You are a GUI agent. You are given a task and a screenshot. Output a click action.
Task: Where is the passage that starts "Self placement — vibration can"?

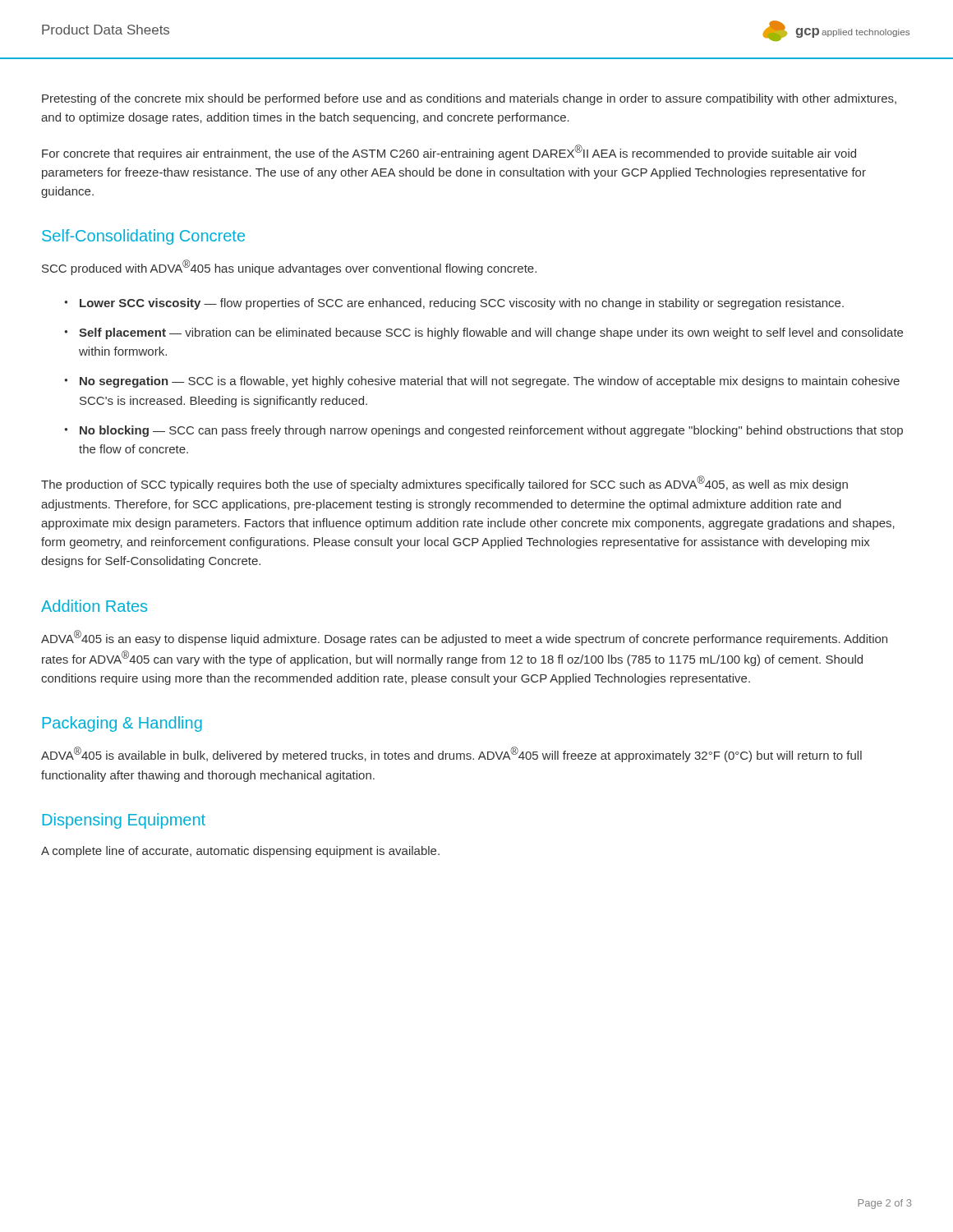pyautogui.click(x=491, y=342)
